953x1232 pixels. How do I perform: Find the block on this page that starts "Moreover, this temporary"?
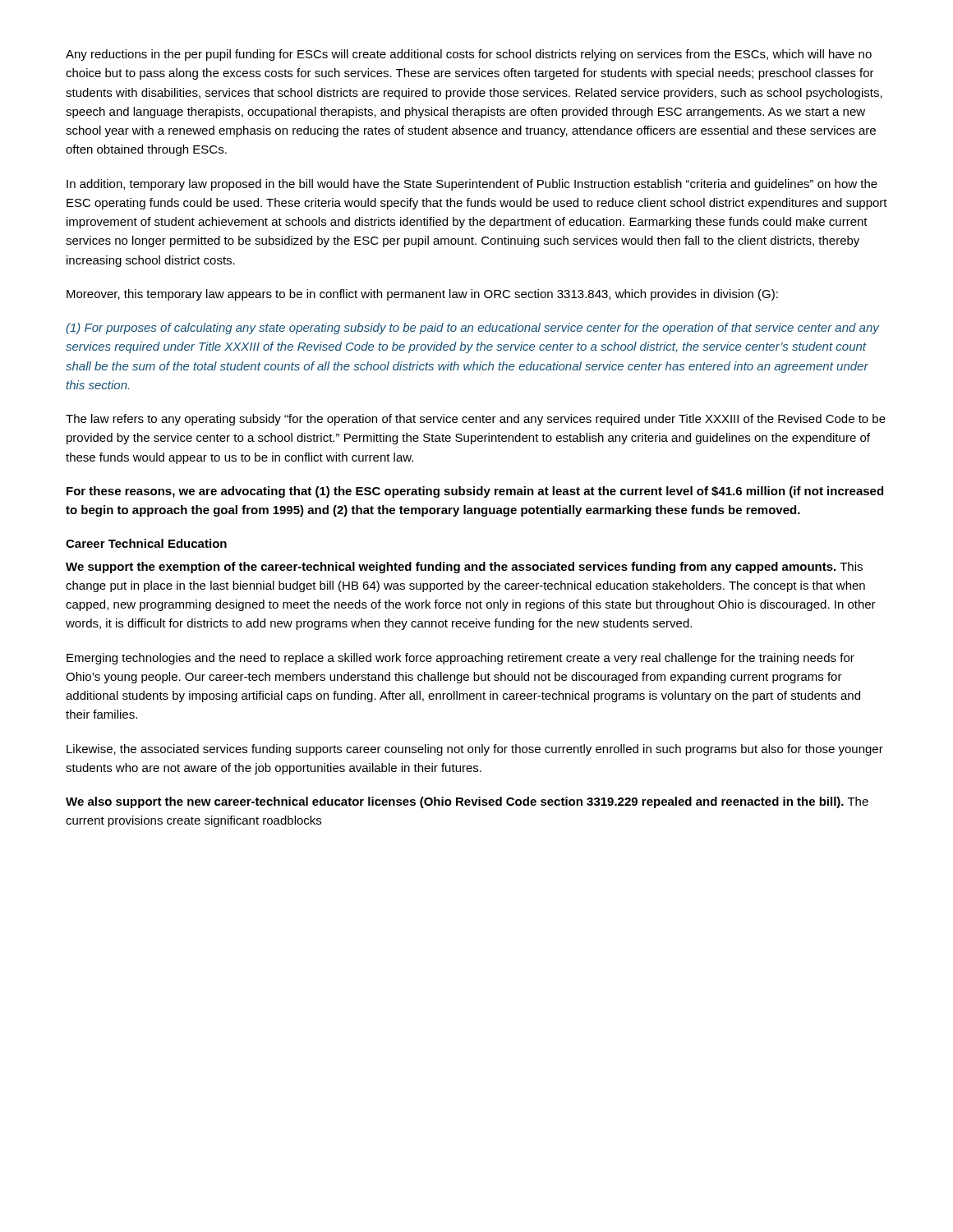tap(422, 293)
